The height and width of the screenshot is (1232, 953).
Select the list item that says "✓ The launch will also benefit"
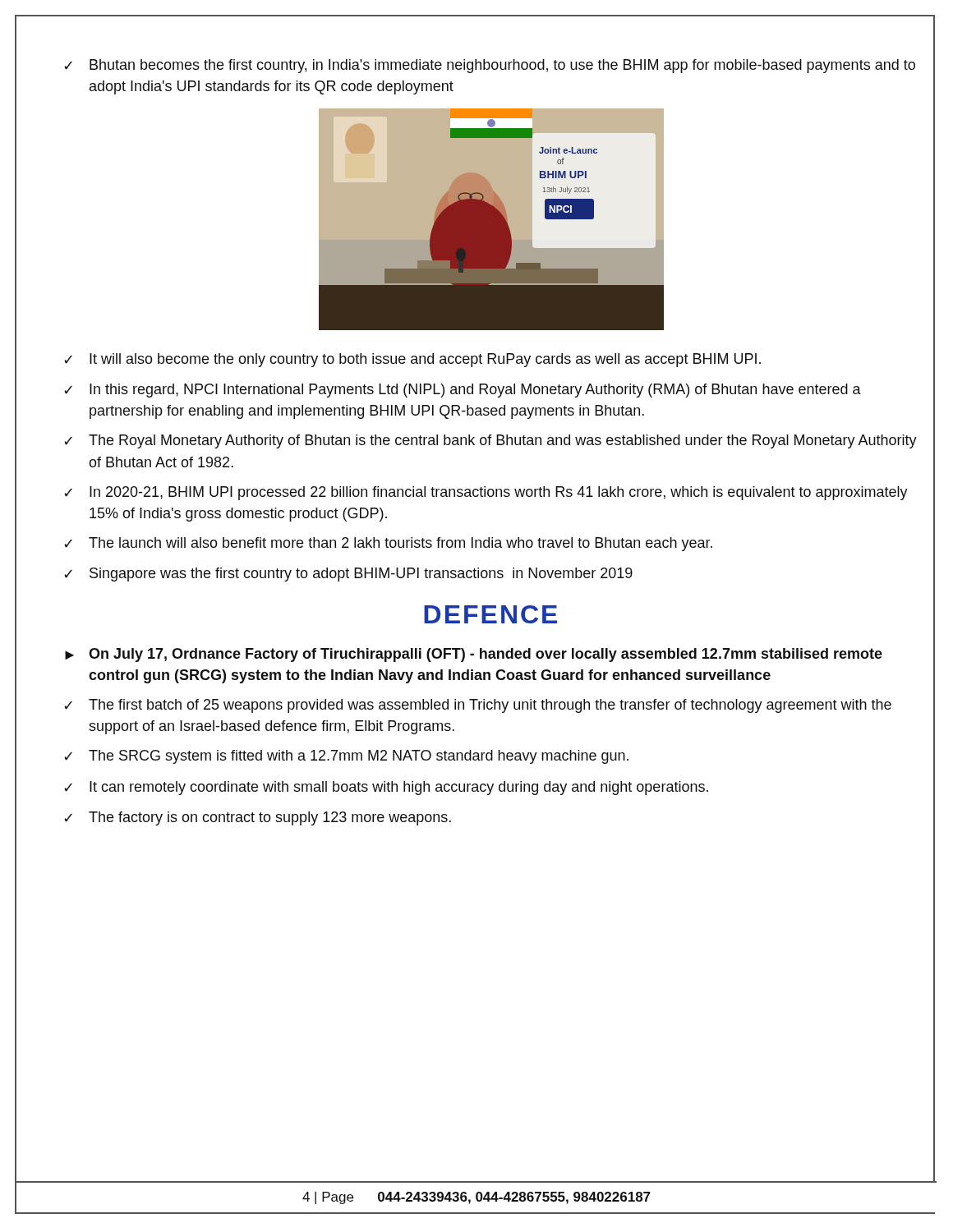click(x=491, y=543)
